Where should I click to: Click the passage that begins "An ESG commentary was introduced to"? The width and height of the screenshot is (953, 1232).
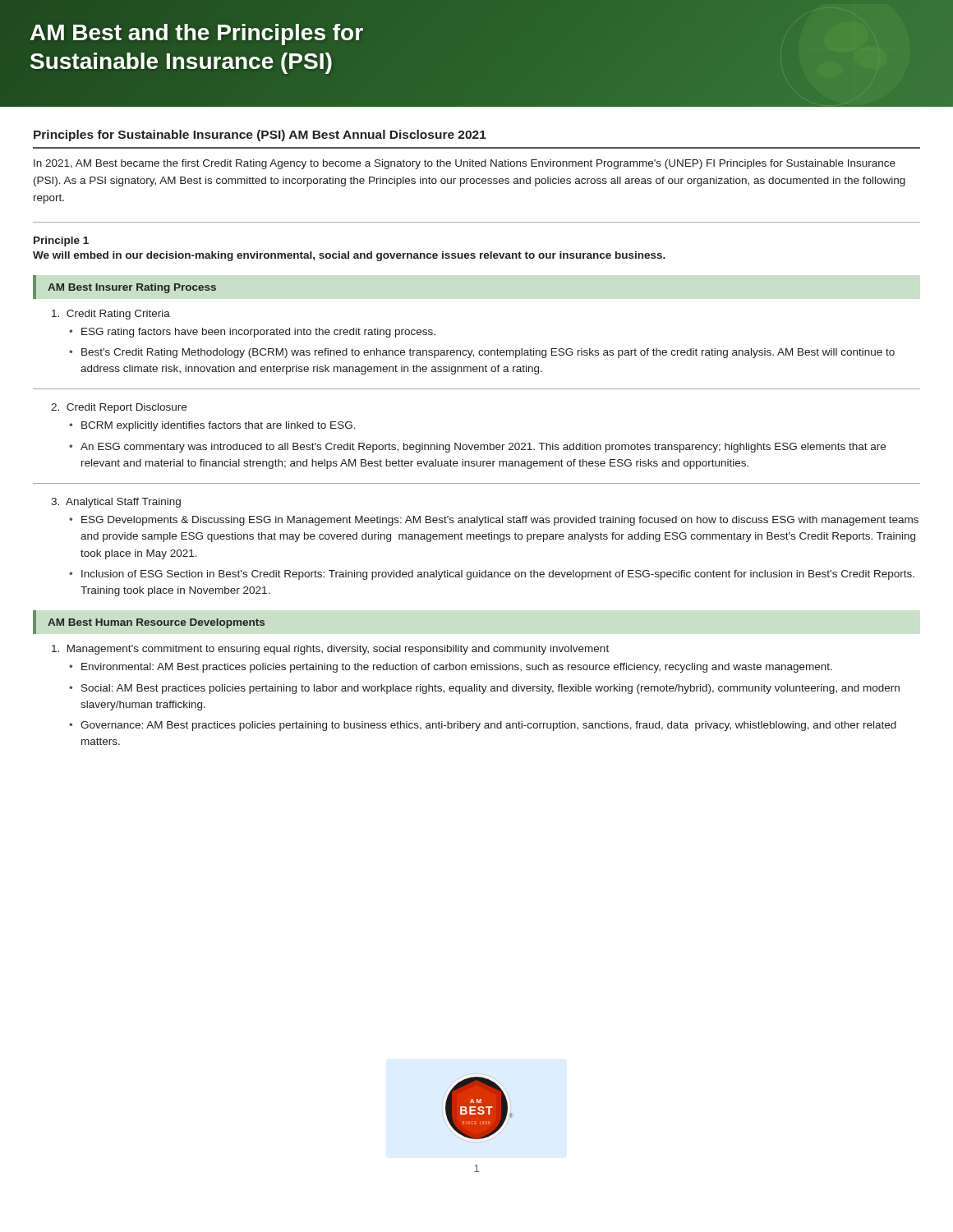483,454
